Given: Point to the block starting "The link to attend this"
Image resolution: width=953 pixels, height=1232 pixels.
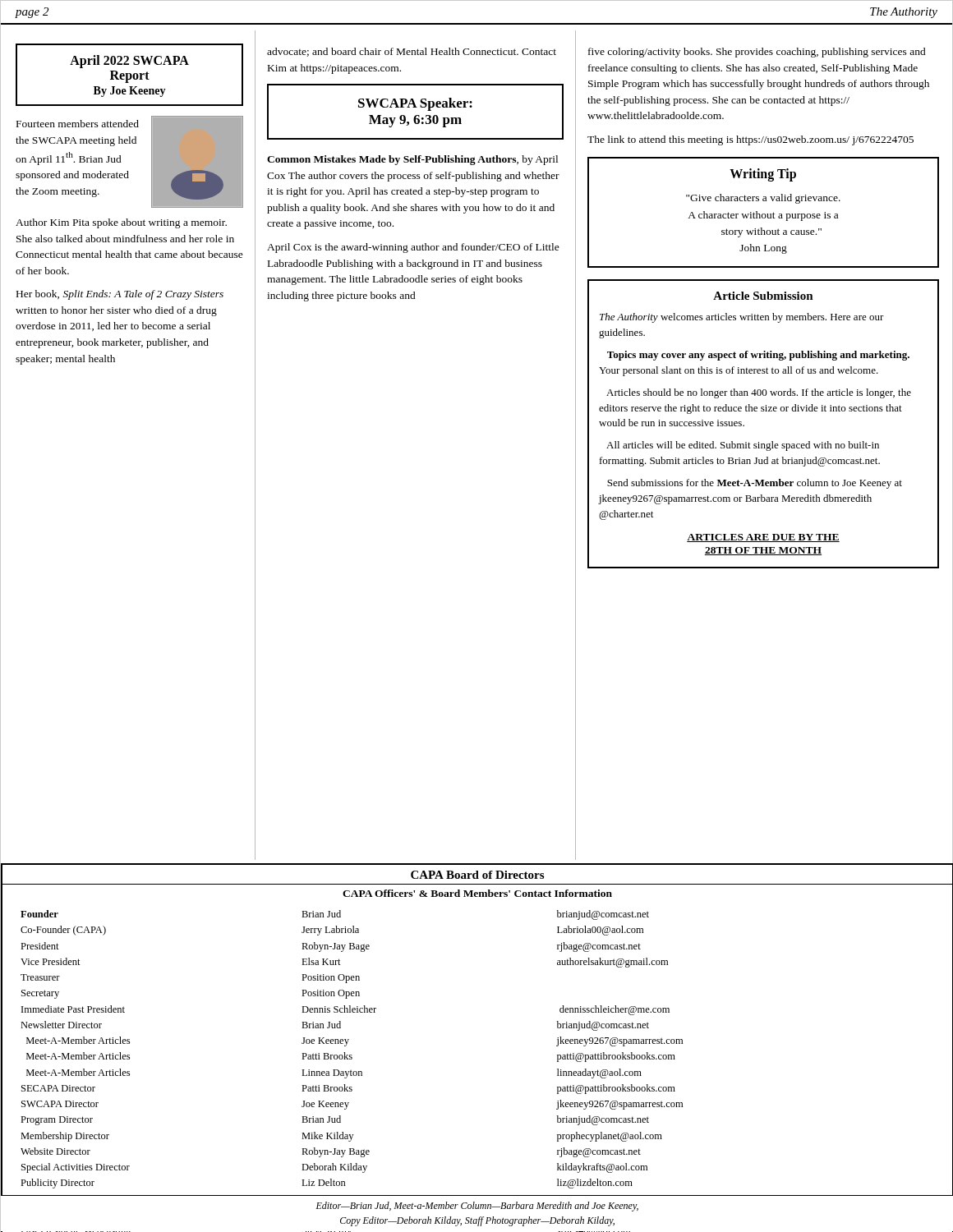Looking at the screenshot, I should click(763, 139).
